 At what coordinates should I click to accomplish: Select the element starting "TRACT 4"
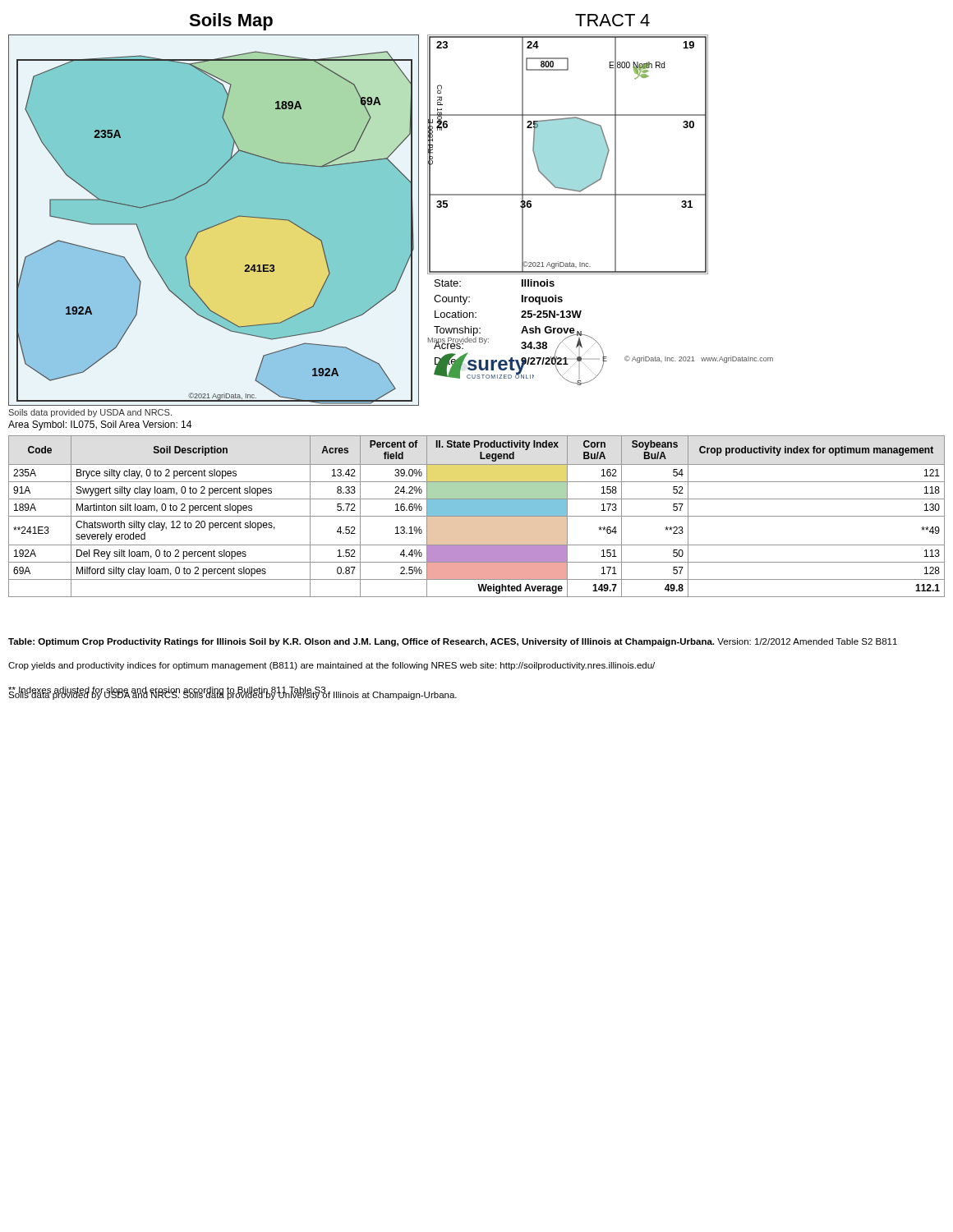tap(613, 20)
